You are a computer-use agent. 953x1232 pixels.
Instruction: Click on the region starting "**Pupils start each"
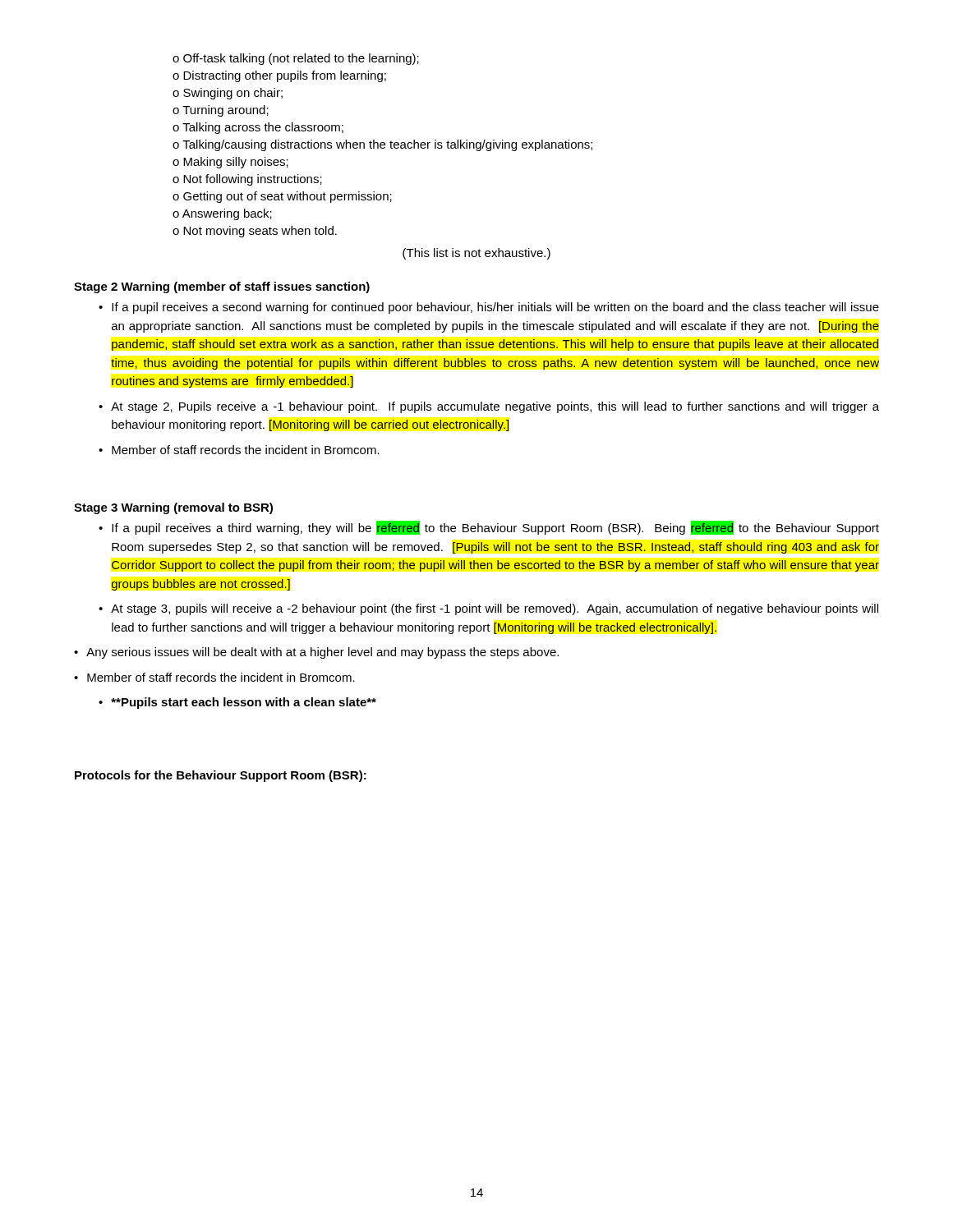tap(244, 703)
